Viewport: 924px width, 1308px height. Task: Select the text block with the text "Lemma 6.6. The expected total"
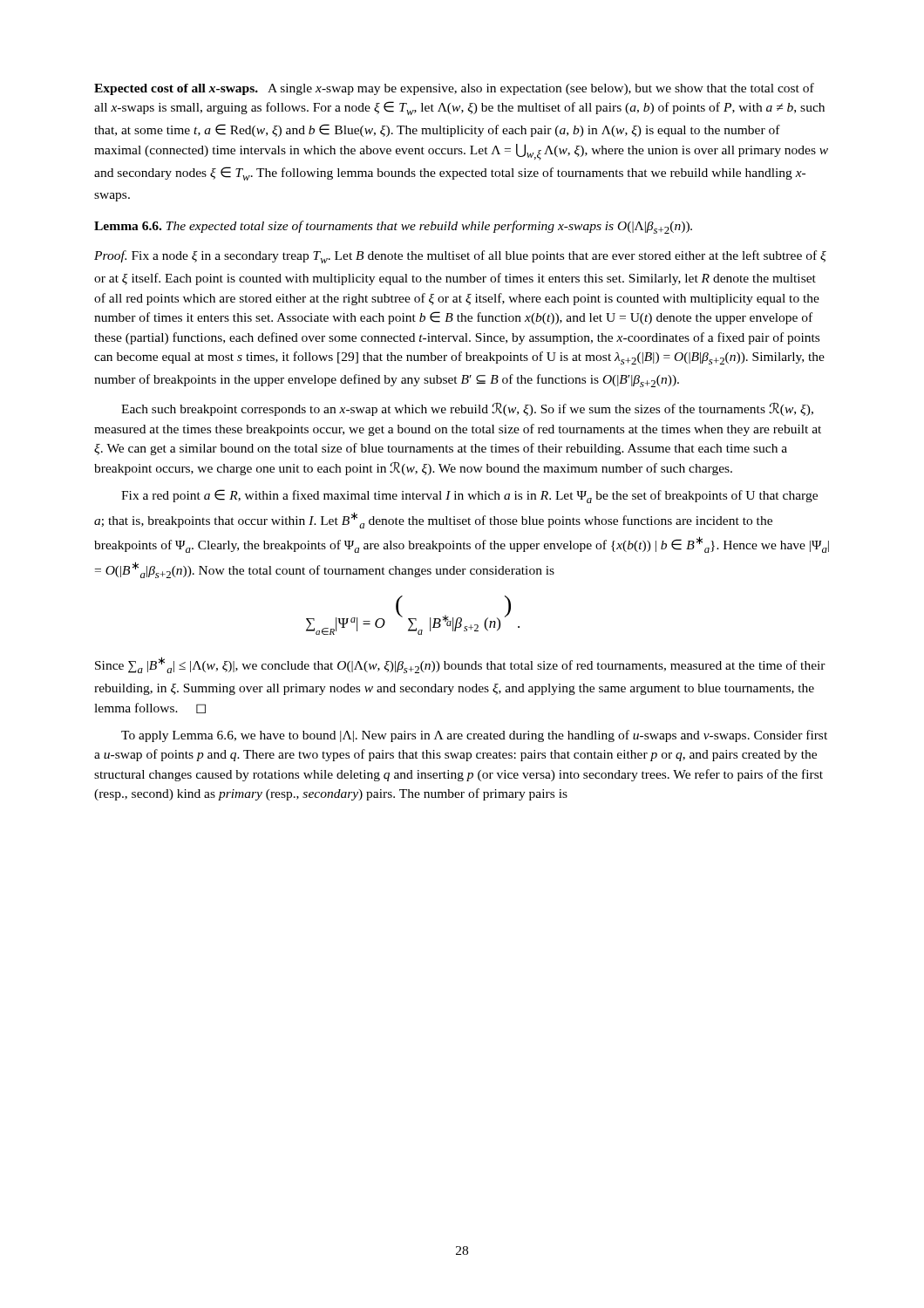click(x=462, y=228)
